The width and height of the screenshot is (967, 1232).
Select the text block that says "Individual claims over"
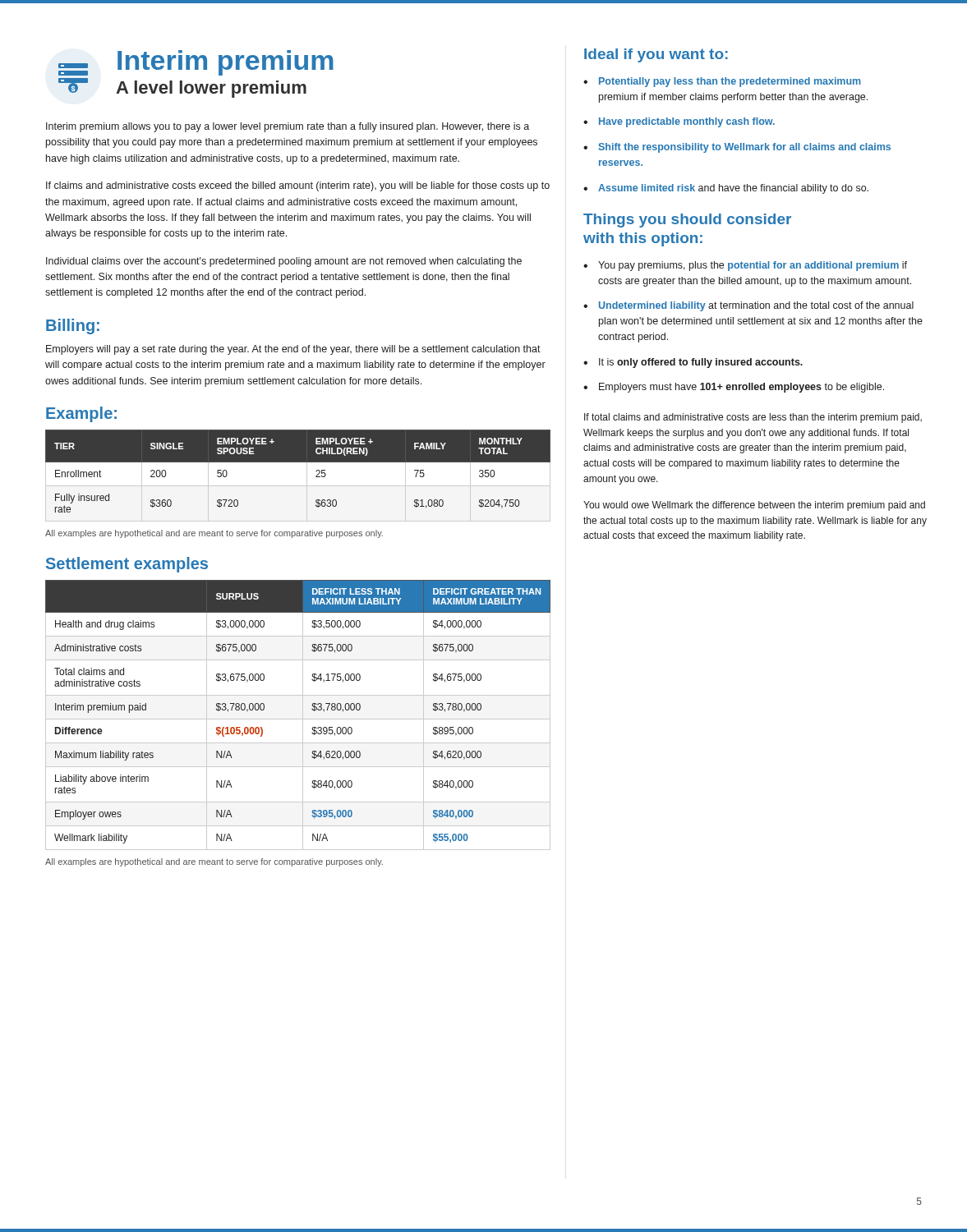284,277
